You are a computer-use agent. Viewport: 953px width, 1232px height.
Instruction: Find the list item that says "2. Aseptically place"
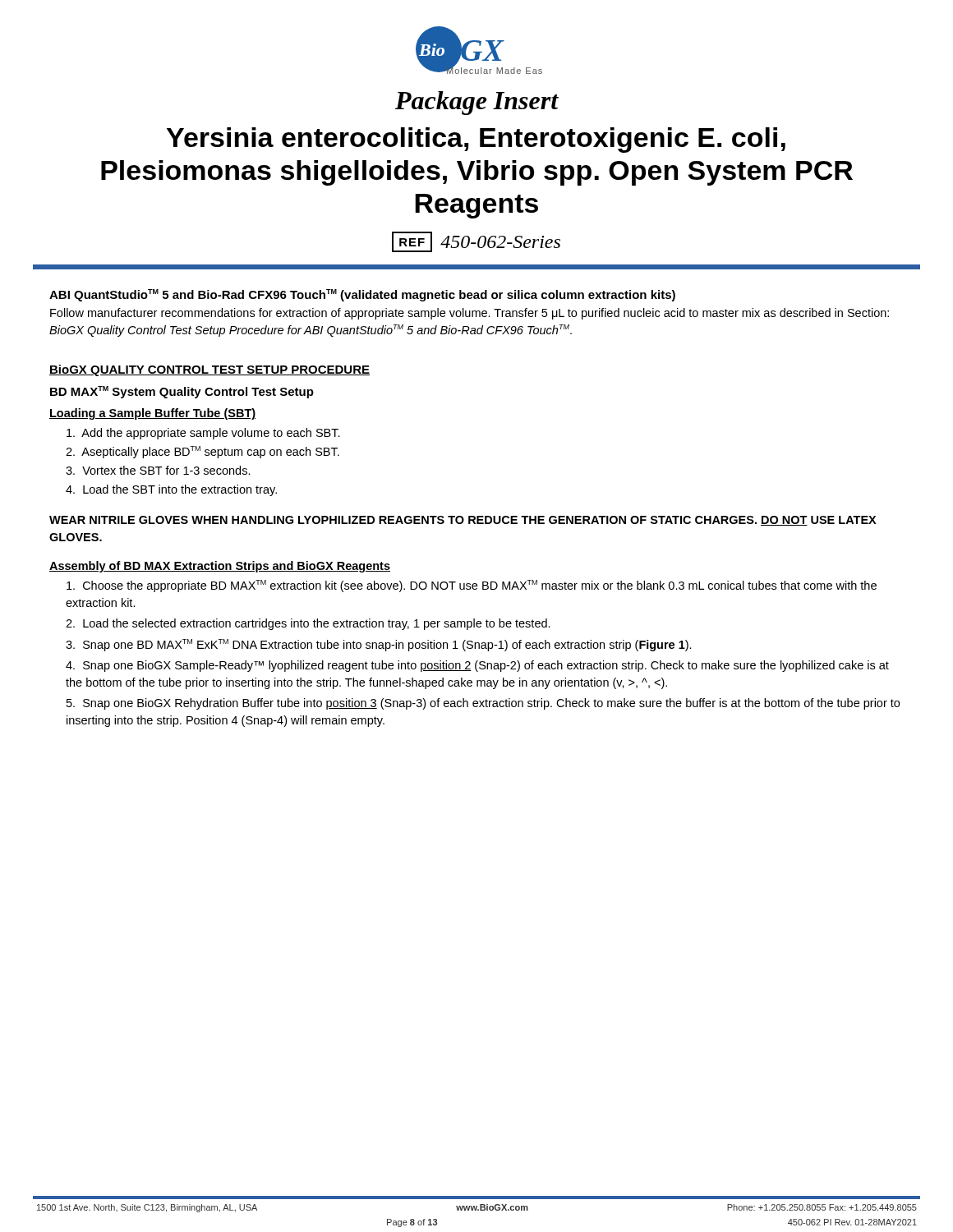[x=203, y=452]
